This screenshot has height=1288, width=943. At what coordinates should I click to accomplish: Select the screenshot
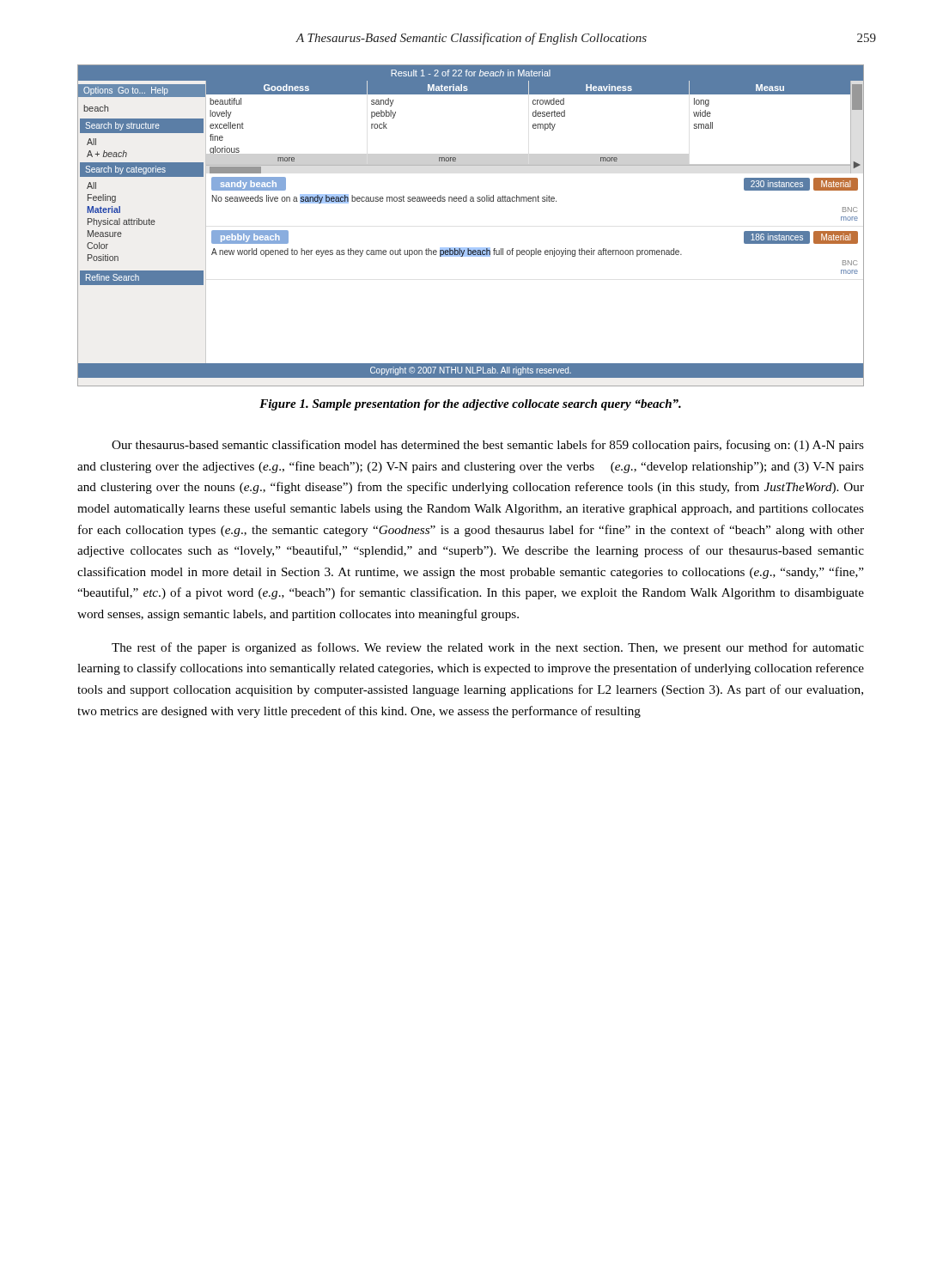point(471,225)
